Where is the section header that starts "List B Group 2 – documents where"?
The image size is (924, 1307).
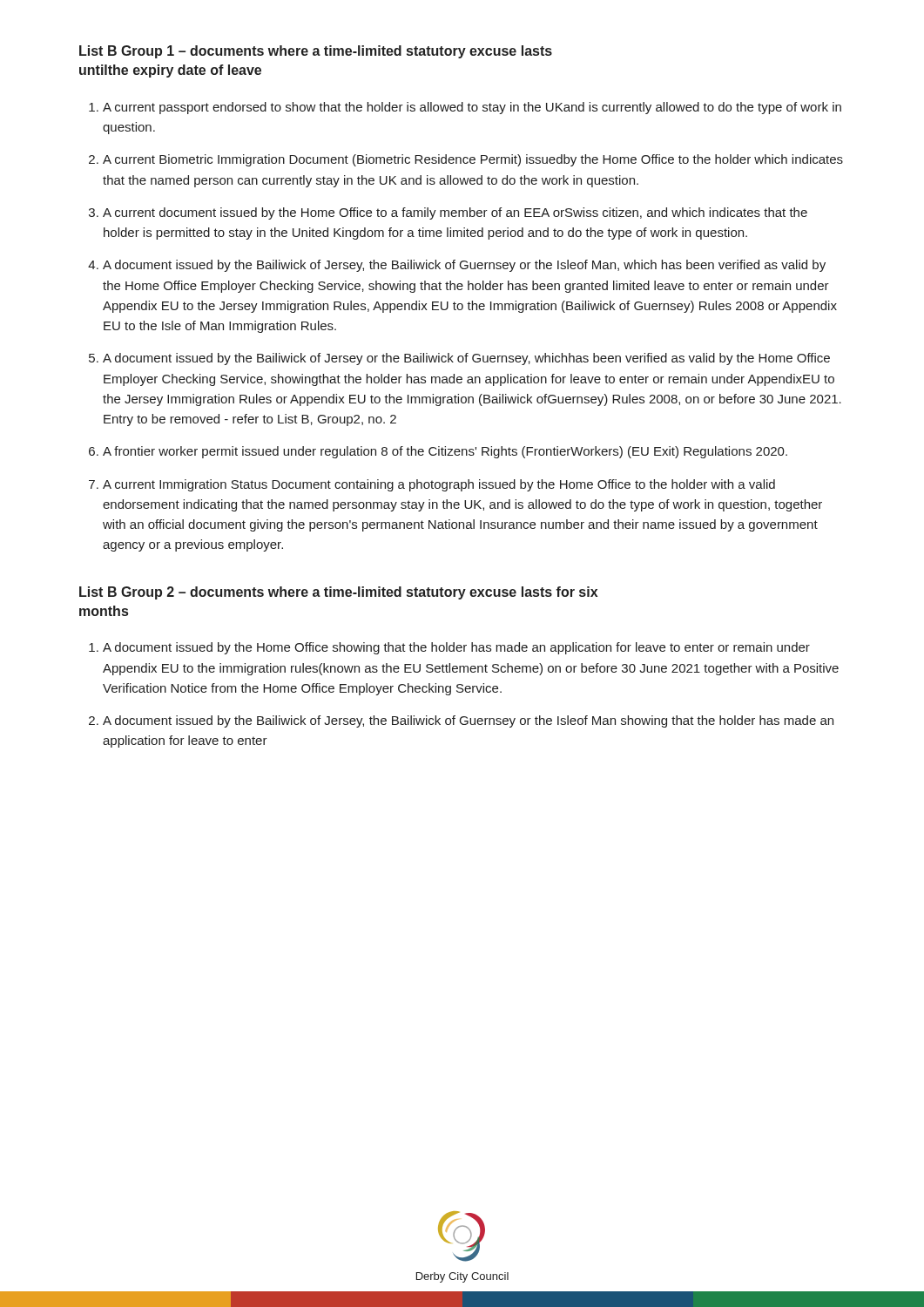click(x=338, y=601)
